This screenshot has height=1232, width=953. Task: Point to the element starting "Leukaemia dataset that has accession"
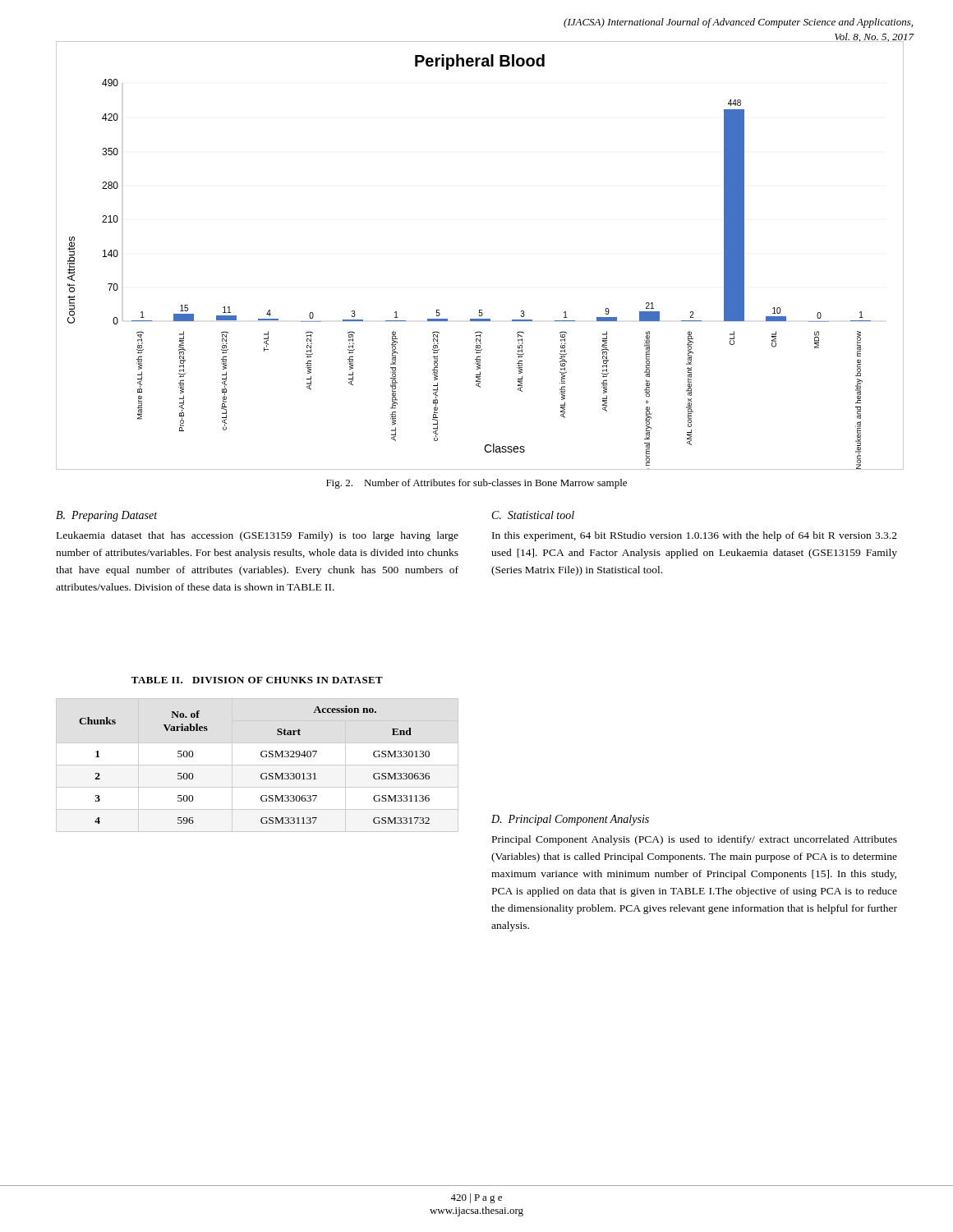pyautogui.click(x=257, y=561)
